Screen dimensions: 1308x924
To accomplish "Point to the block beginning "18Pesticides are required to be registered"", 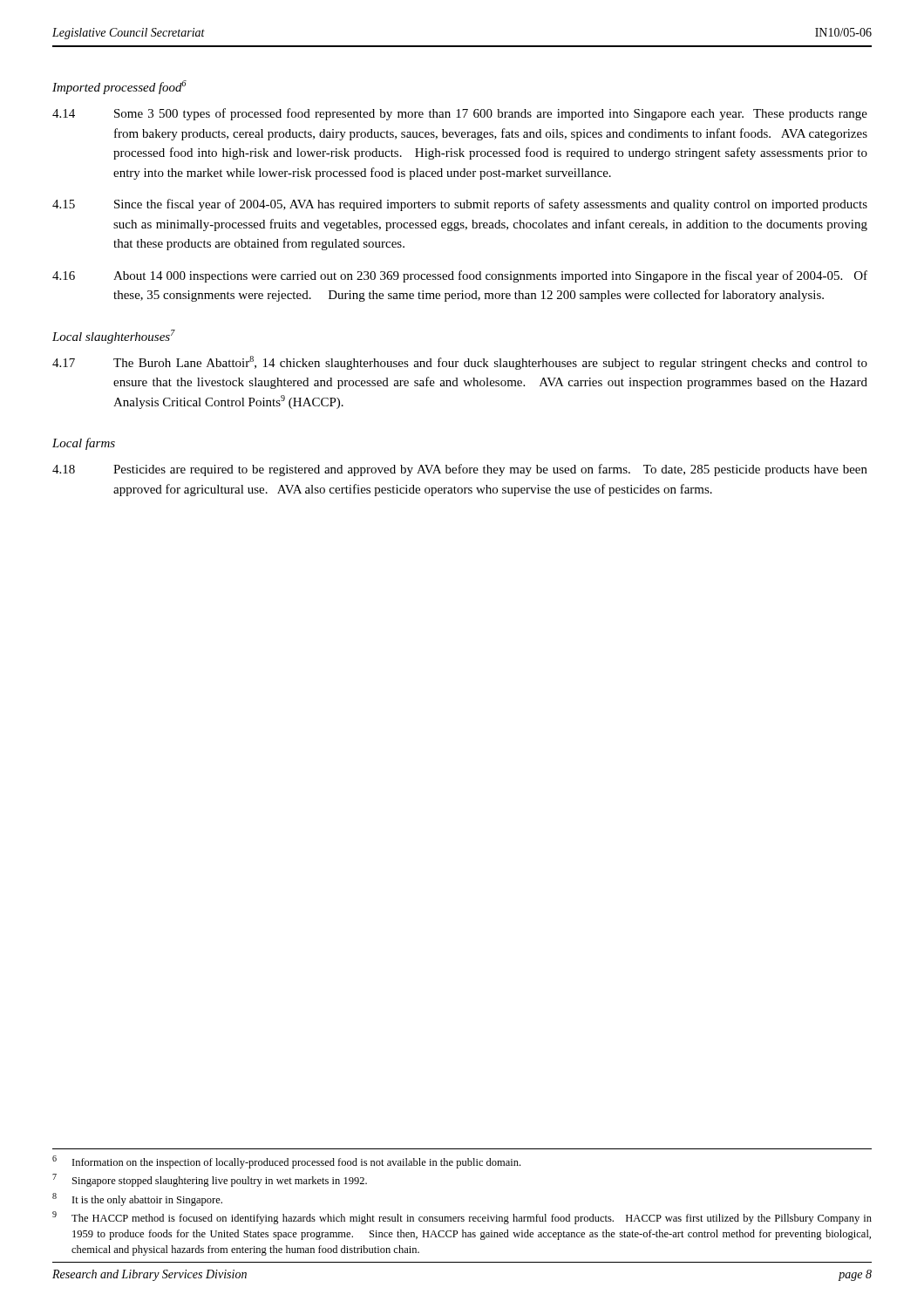I will coord(460,479).
